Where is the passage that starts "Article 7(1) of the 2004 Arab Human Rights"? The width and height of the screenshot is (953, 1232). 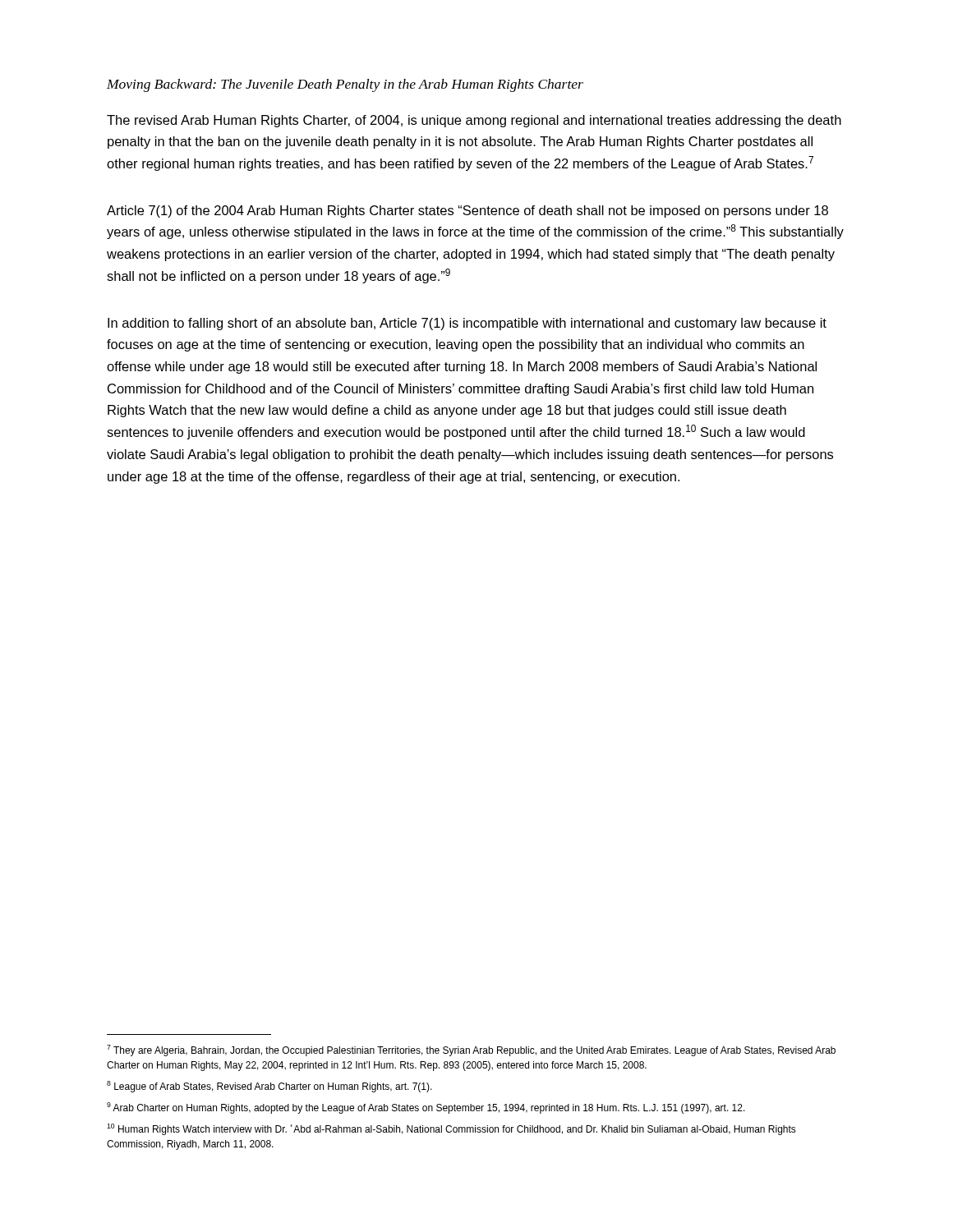click(x=475, y=243)
